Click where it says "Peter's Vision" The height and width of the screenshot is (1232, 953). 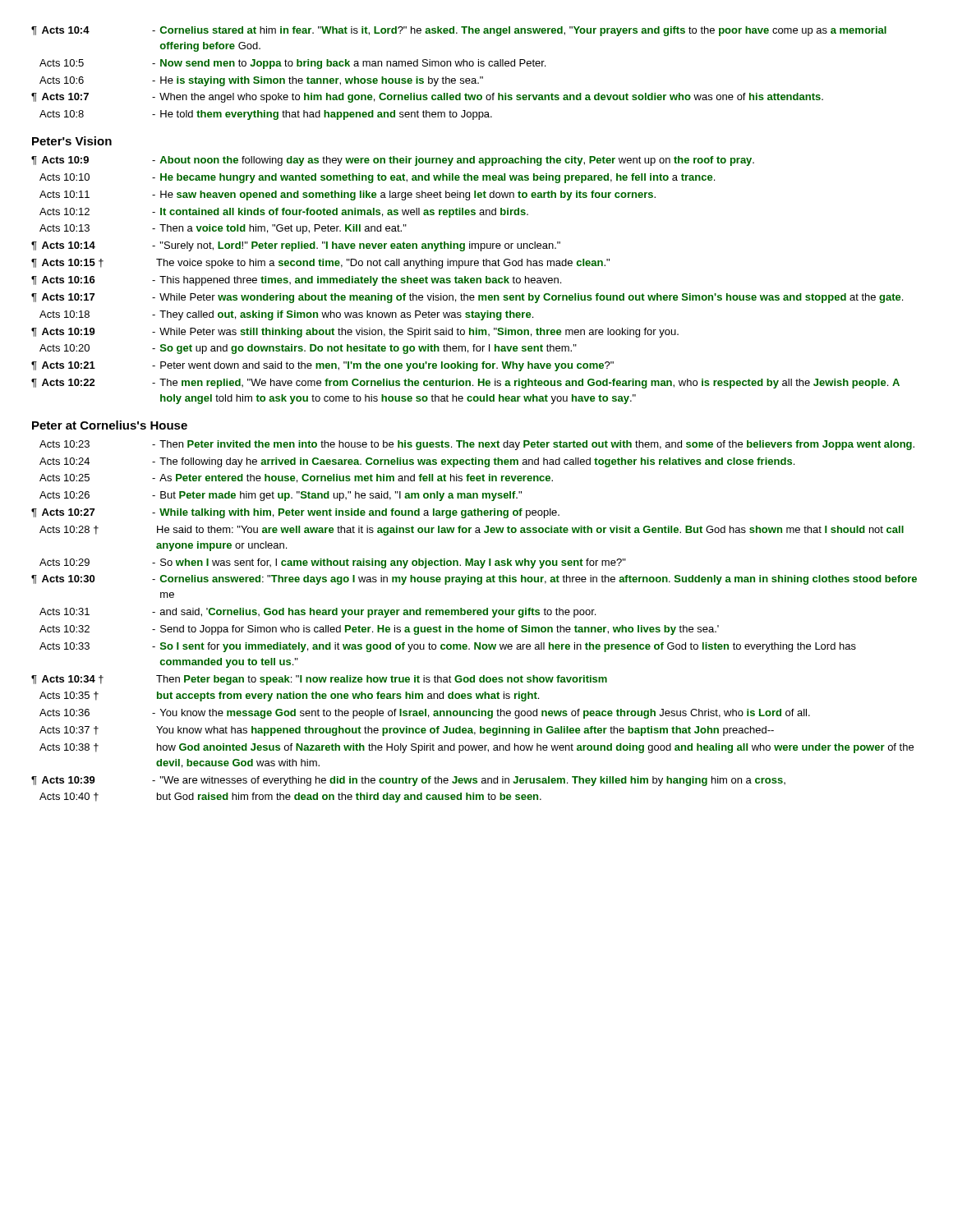[72, 141]
